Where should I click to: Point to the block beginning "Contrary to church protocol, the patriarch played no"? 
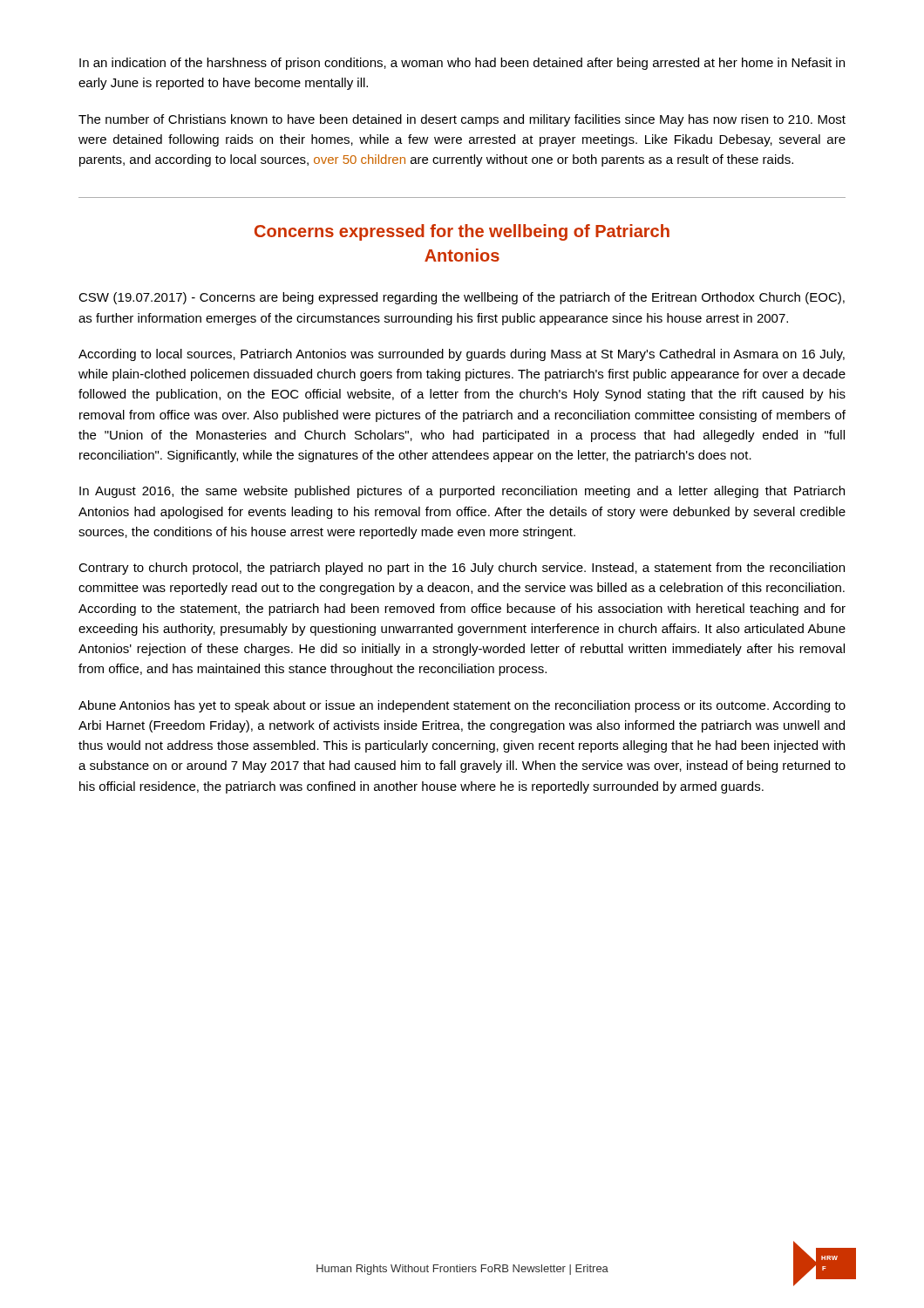pos(462,618)
